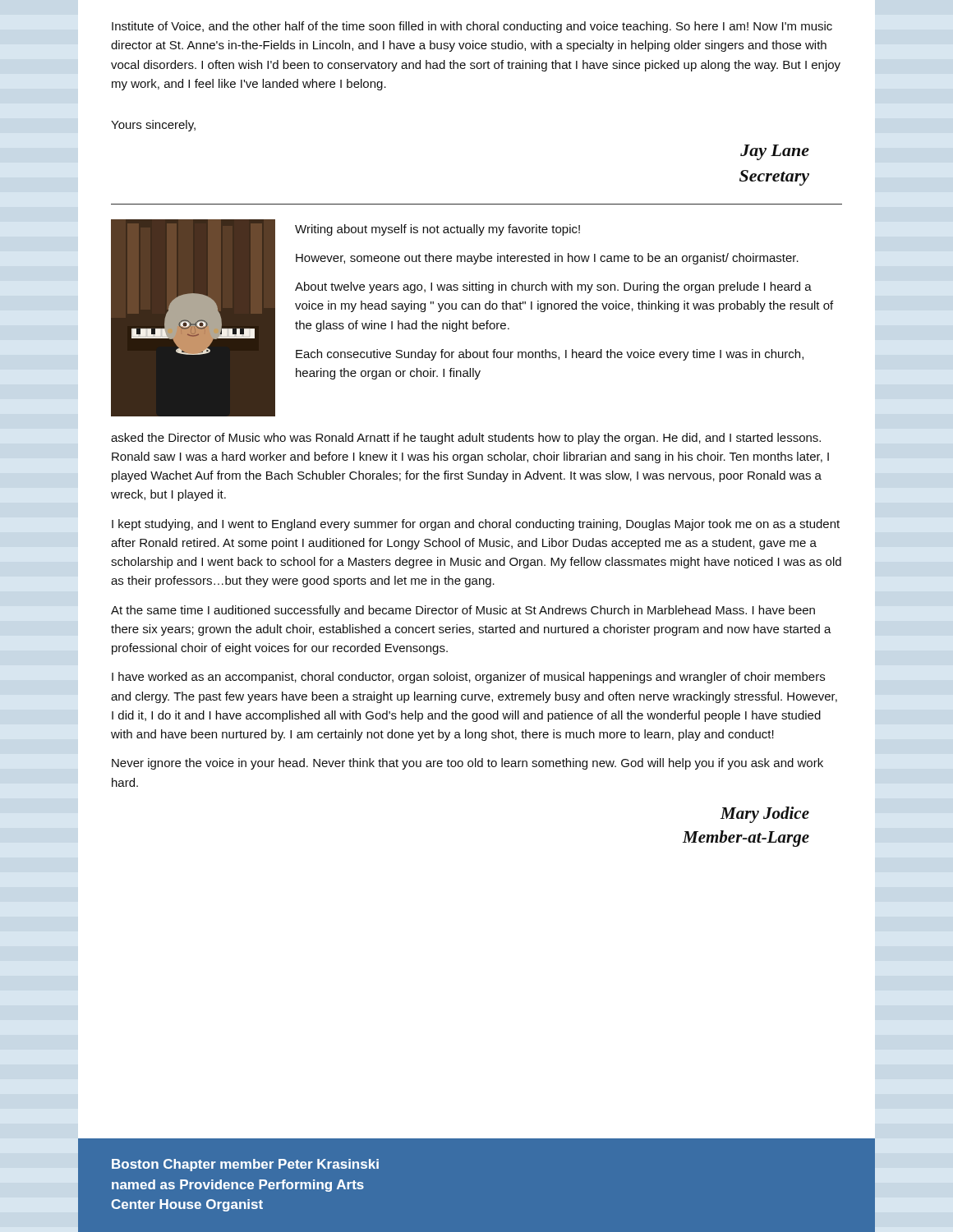Locate the text with the text "Yours sincerely,"
Image resolution: width=953 pixels, height=1232 pixels.
click(154, 124)
